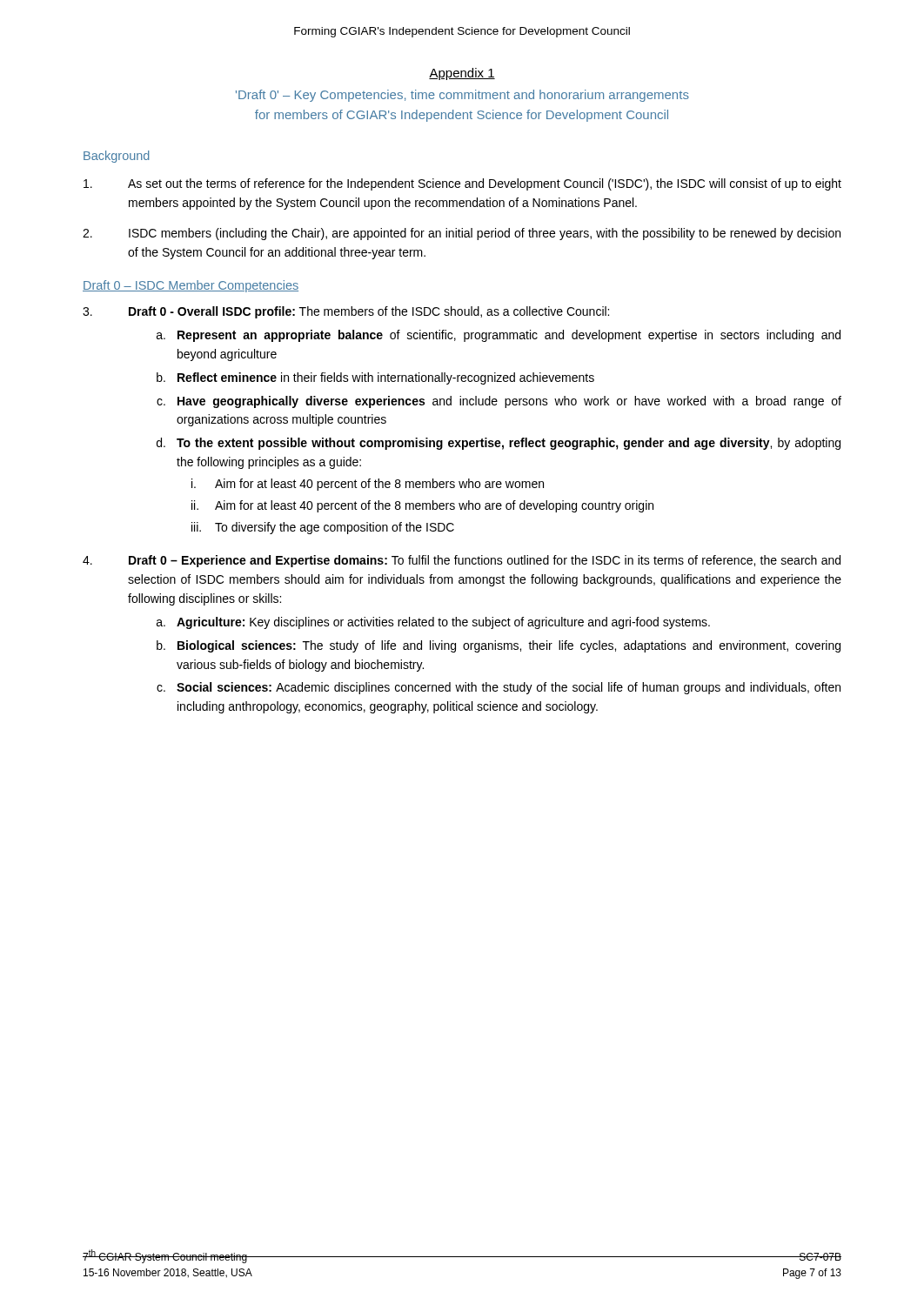Click on the passage starting "a. Agriculture: Key disciplines or activities related to"
This screenshot has height=1305, width=924.
click(485, 623)
